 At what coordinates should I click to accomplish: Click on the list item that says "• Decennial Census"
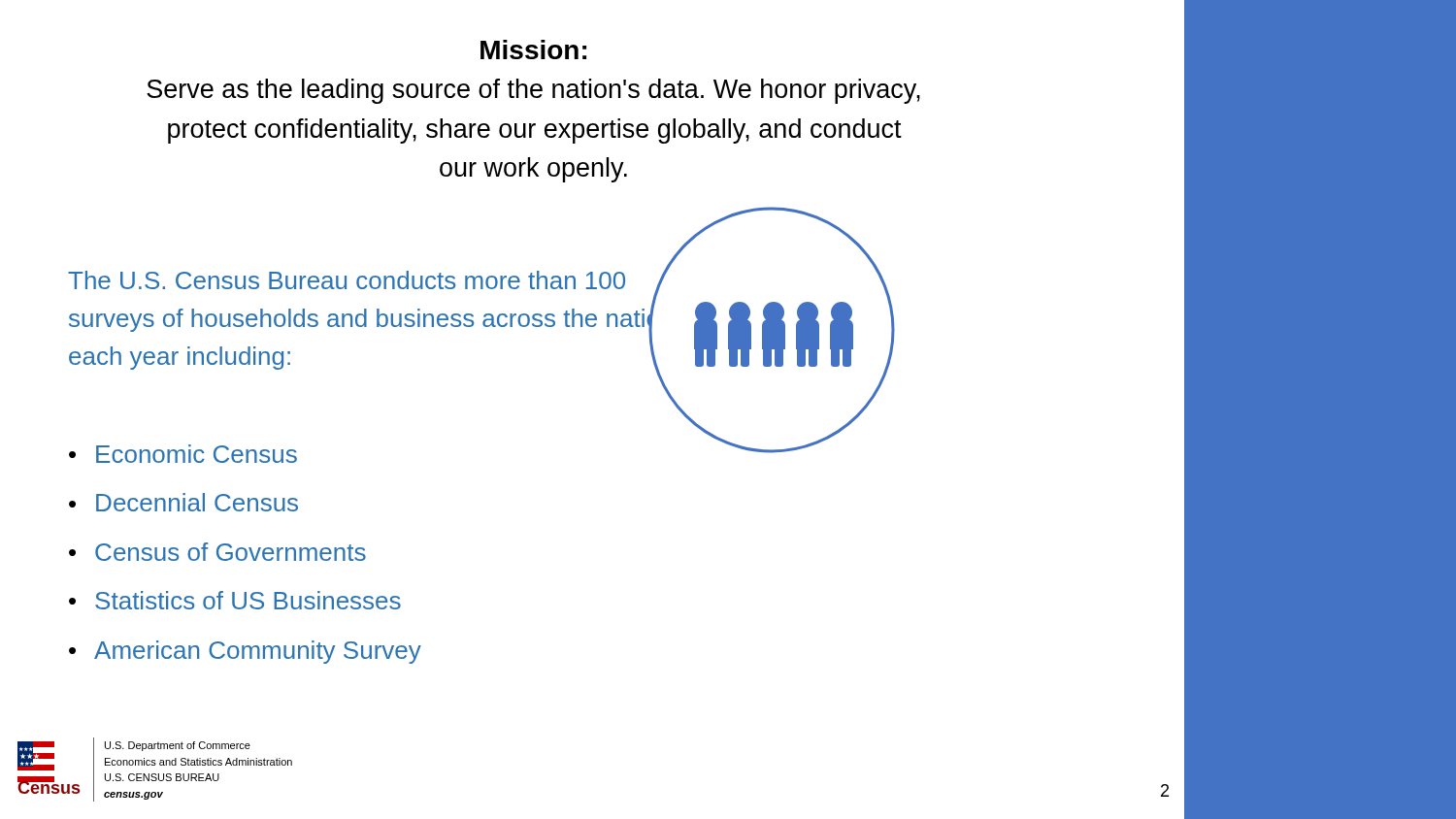(184, 503)
